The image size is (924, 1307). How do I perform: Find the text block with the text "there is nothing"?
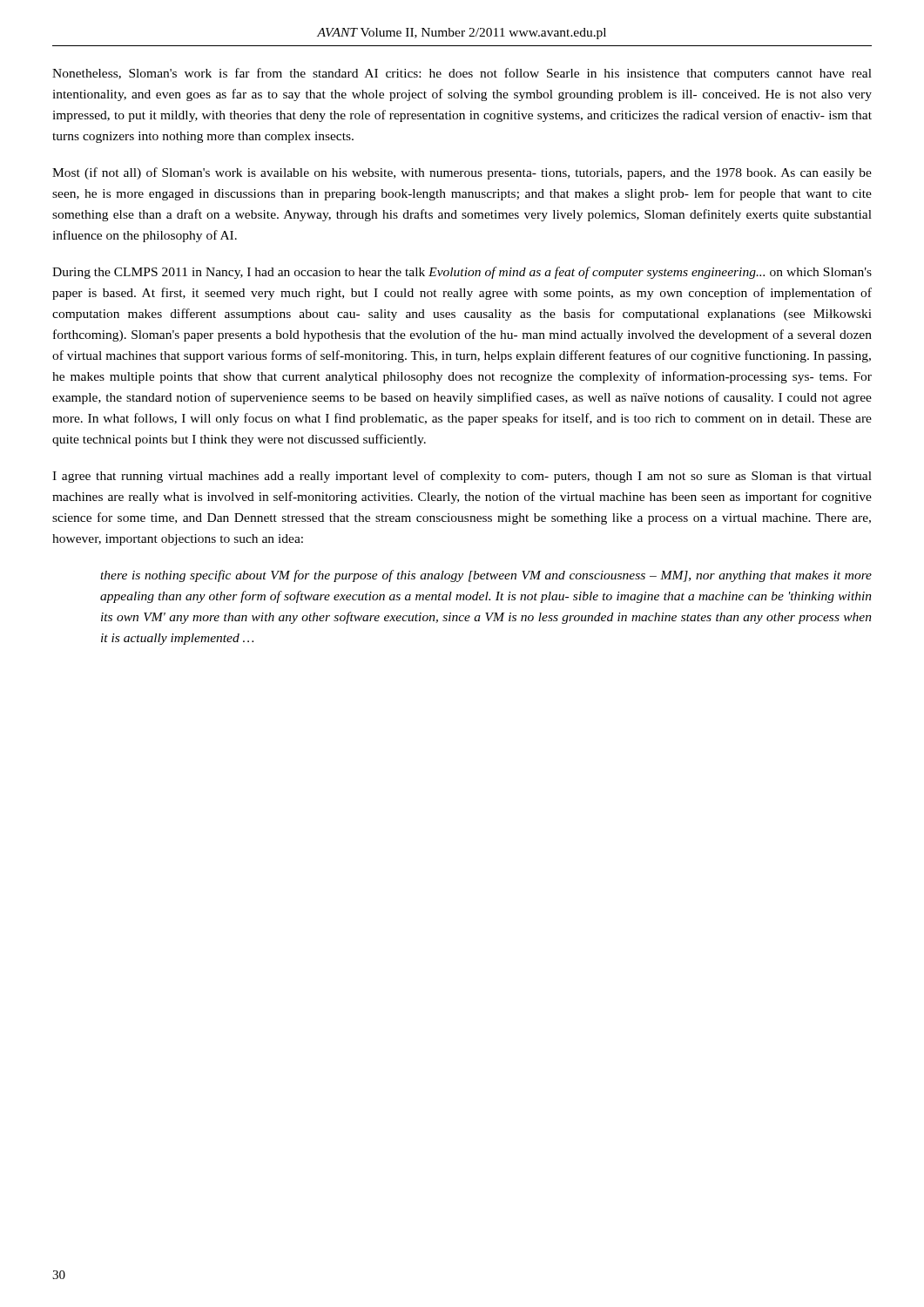[486, 606]
